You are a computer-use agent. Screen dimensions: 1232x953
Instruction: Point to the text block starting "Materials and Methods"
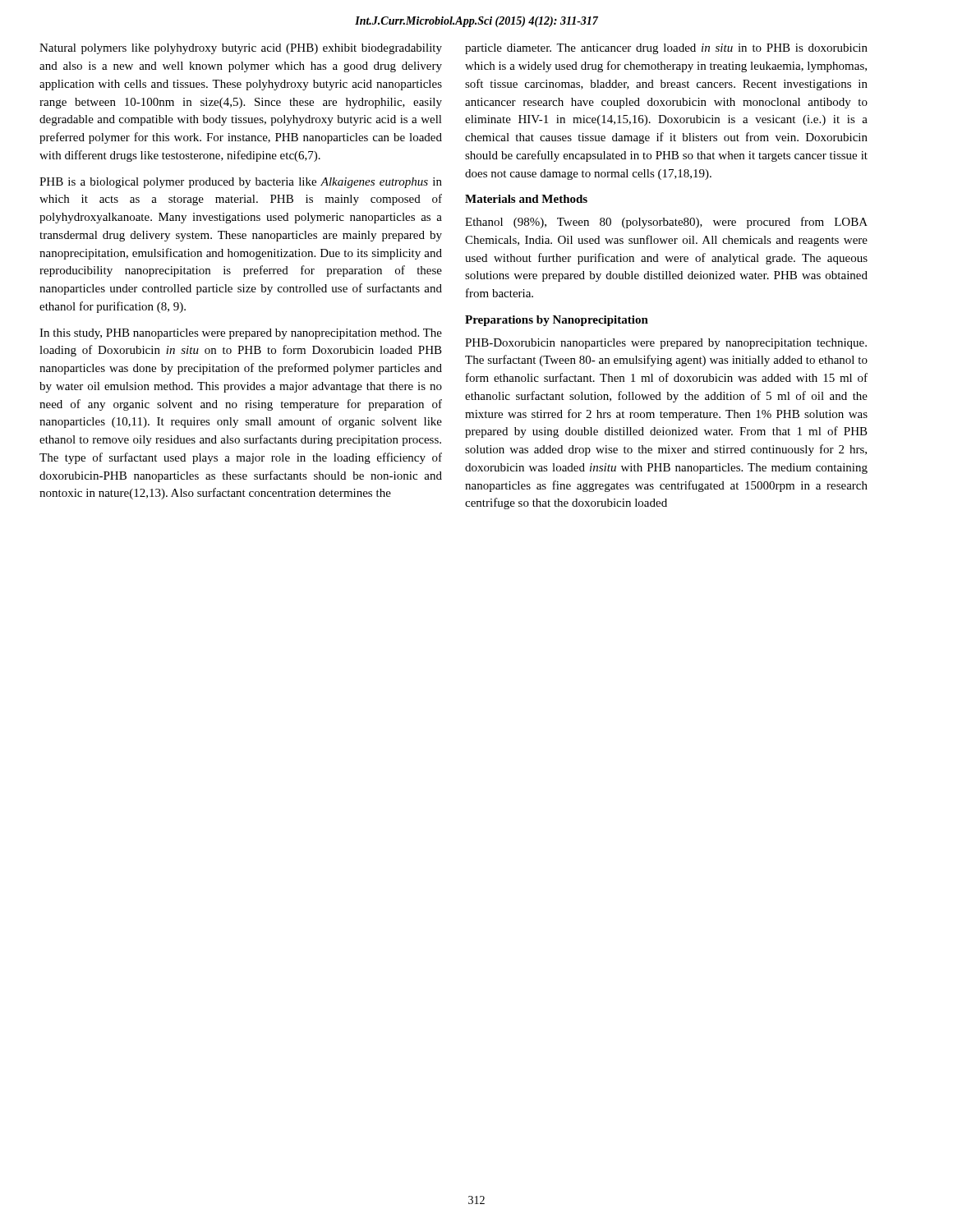coord(526,199)
